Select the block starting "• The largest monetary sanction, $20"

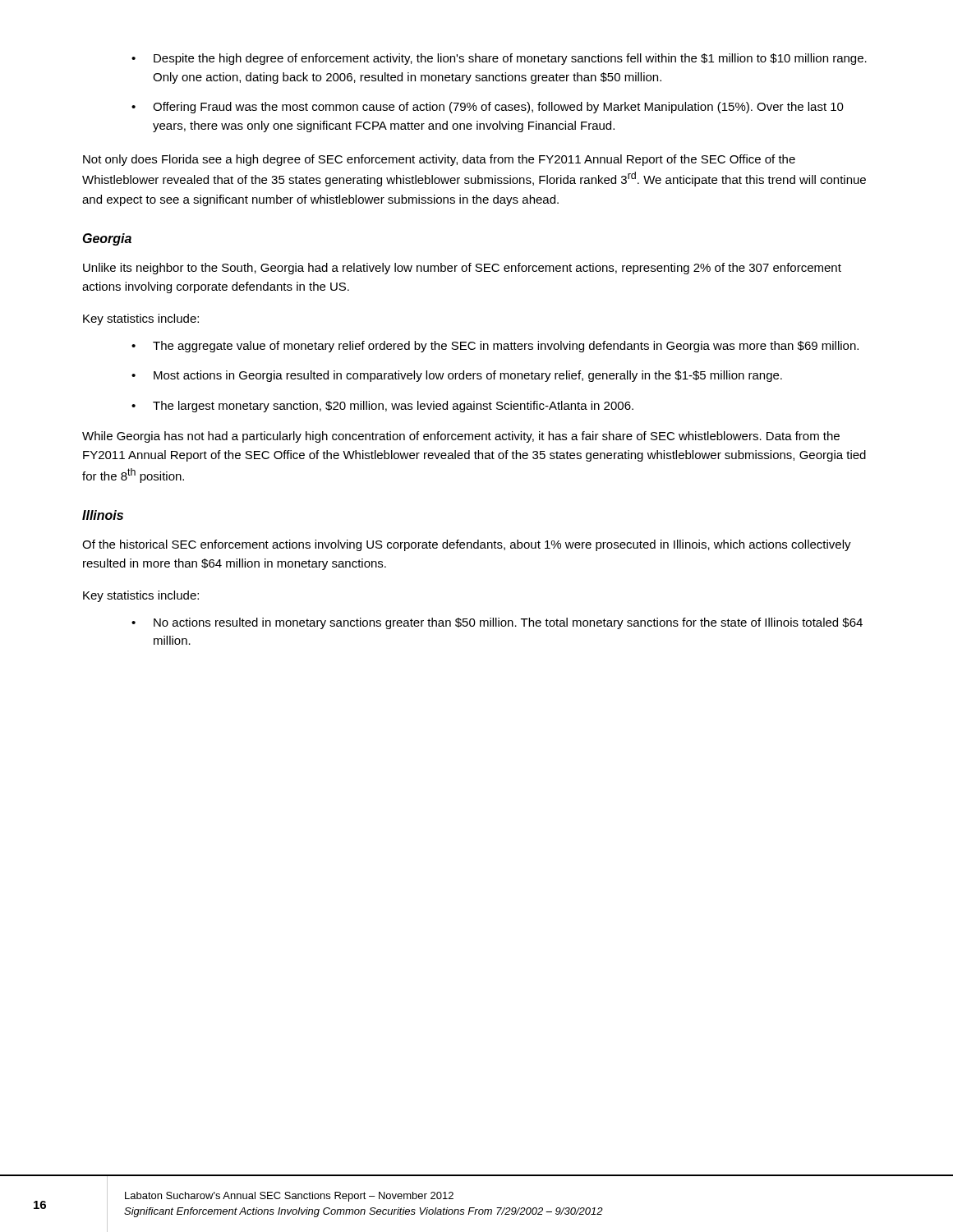point(501,406)
